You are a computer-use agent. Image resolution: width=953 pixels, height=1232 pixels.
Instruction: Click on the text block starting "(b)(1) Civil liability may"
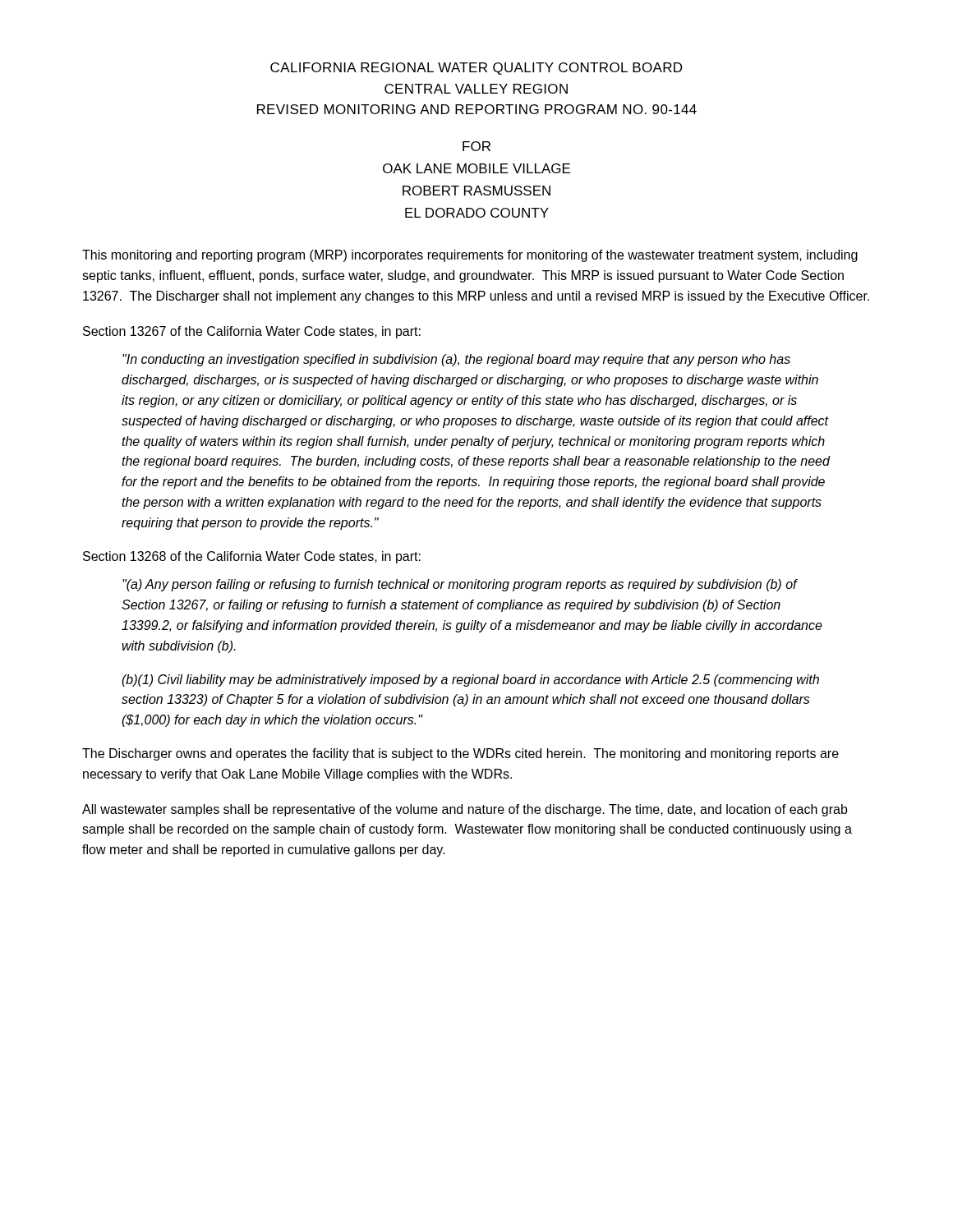pos(471,700)
